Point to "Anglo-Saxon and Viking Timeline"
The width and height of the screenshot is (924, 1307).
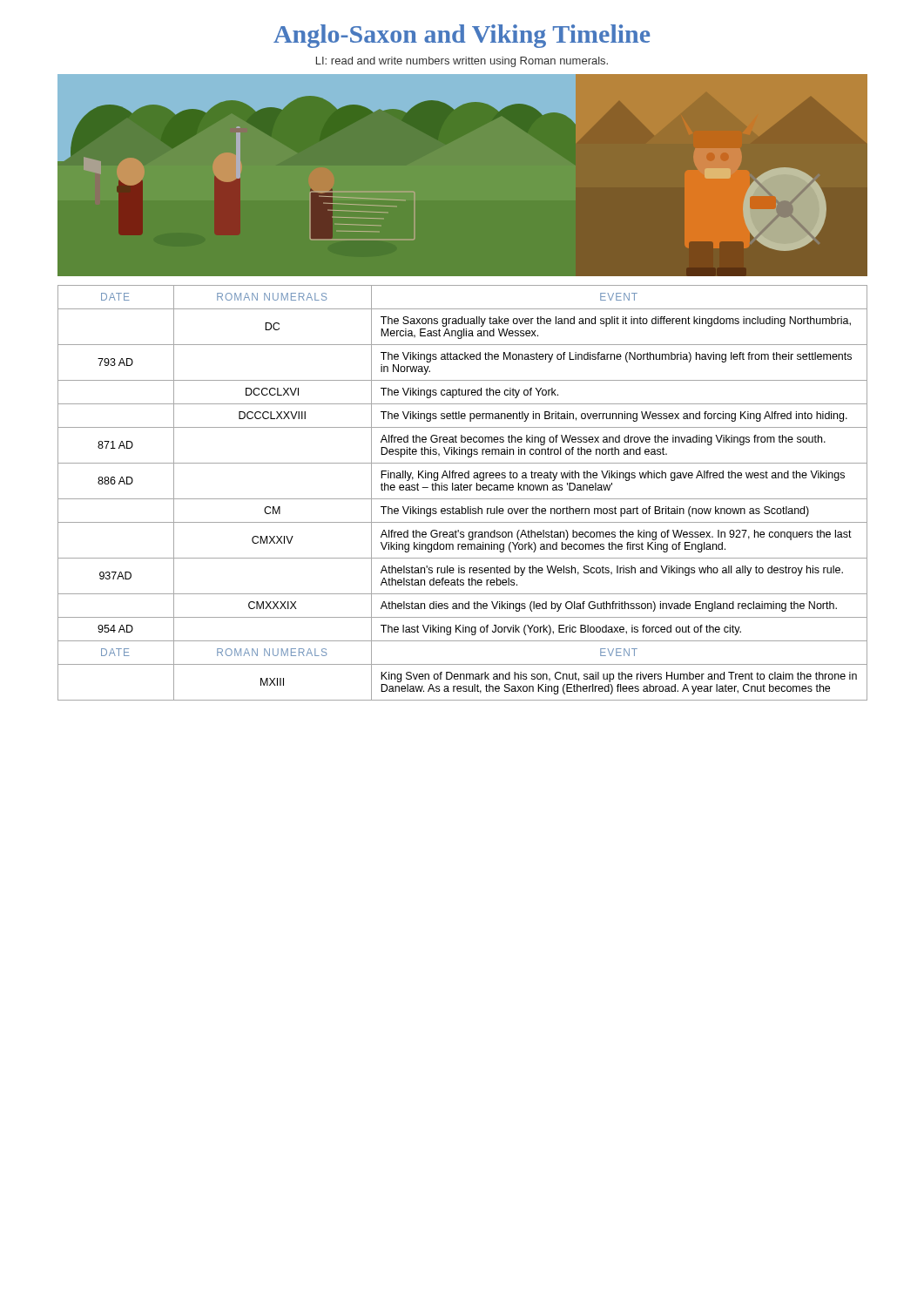point(462,34)
